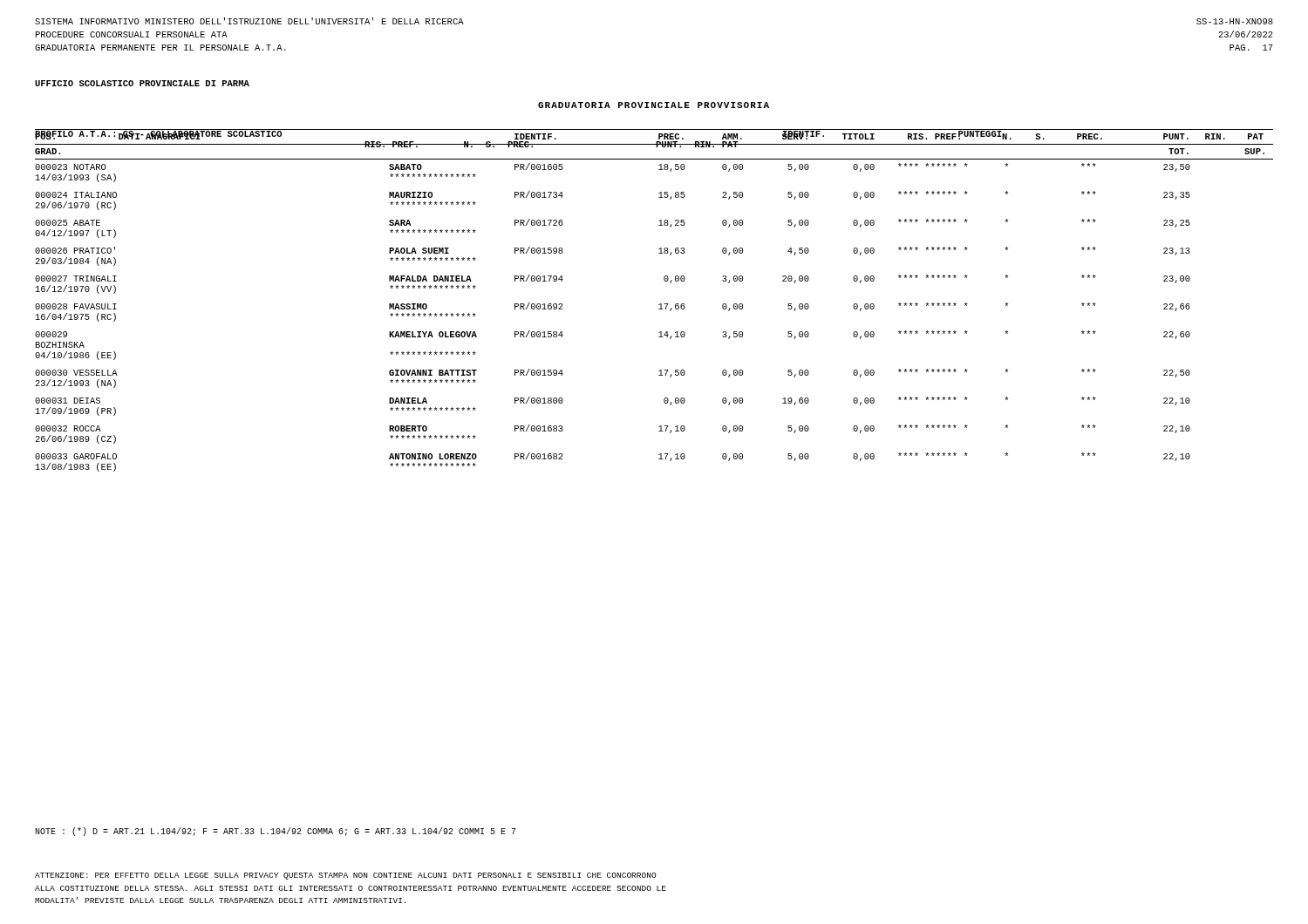Click where it says "UFFICIO SCOLASTICO PROVINCIALE DI PARMA"

pyautogui.click(x=142, y=84)
